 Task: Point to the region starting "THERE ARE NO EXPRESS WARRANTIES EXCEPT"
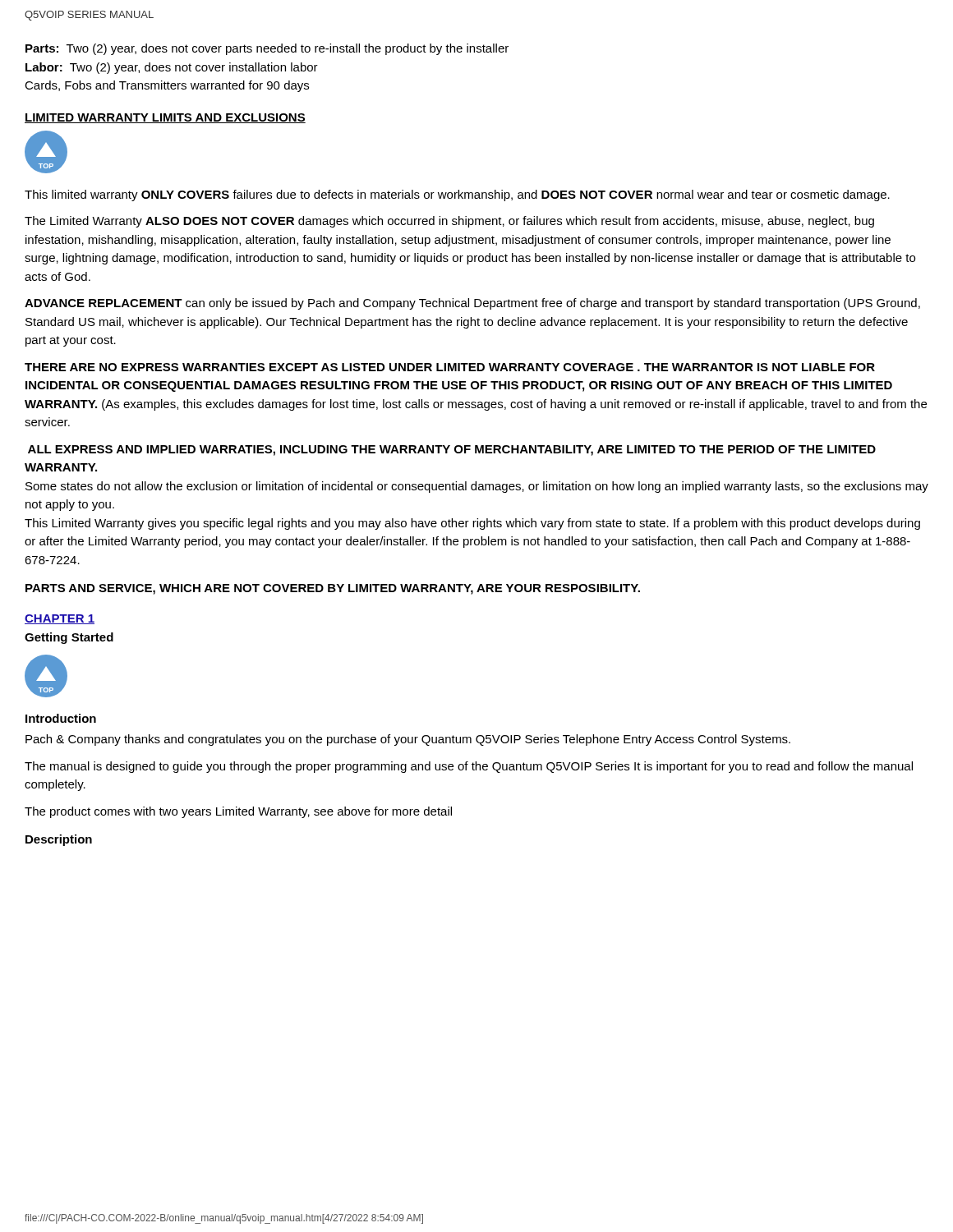tap(476, 394)
